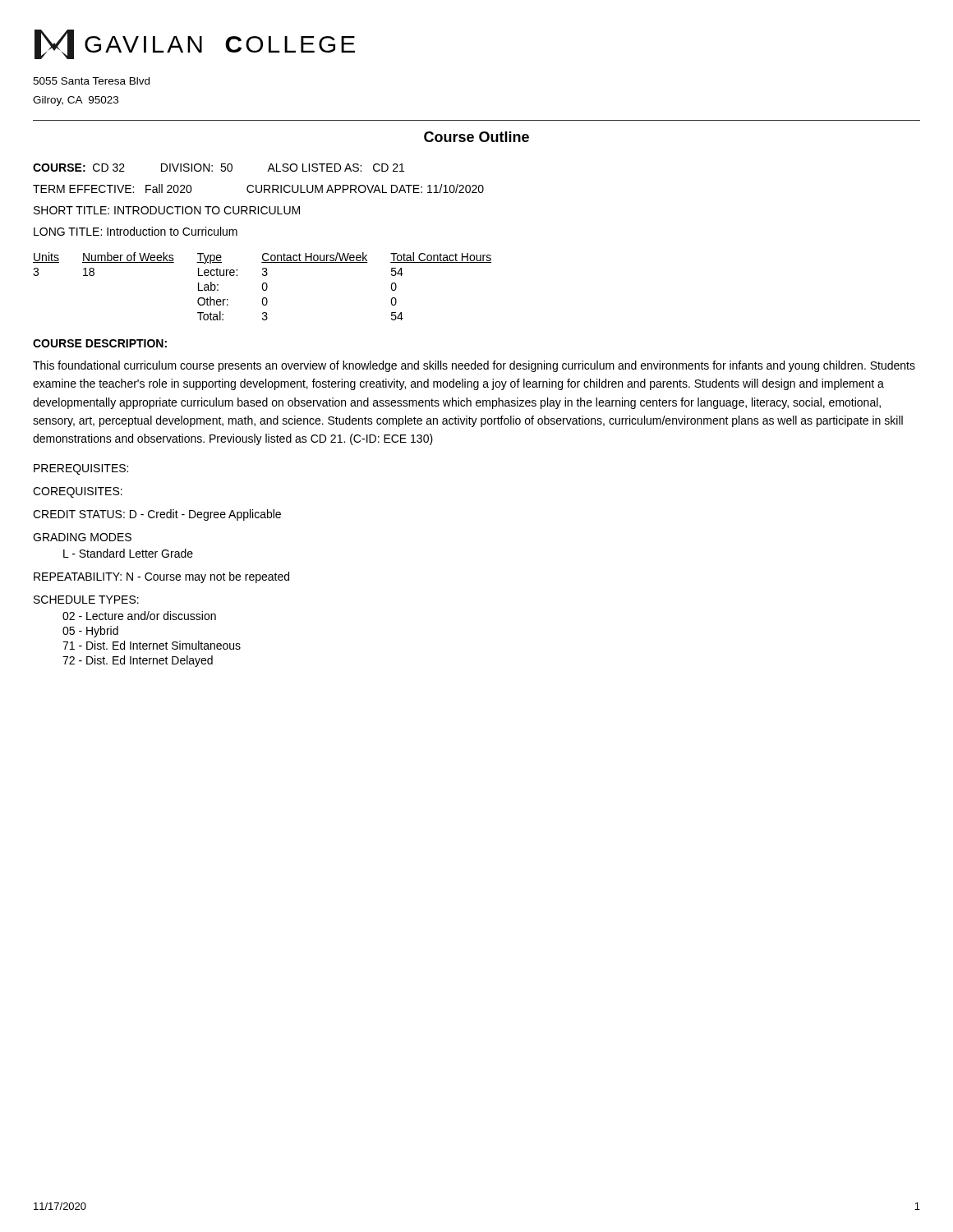Click on the text block containing "TERM EFFECTIVE: Fall 2020 CURRICULUM"

(258, 189)
